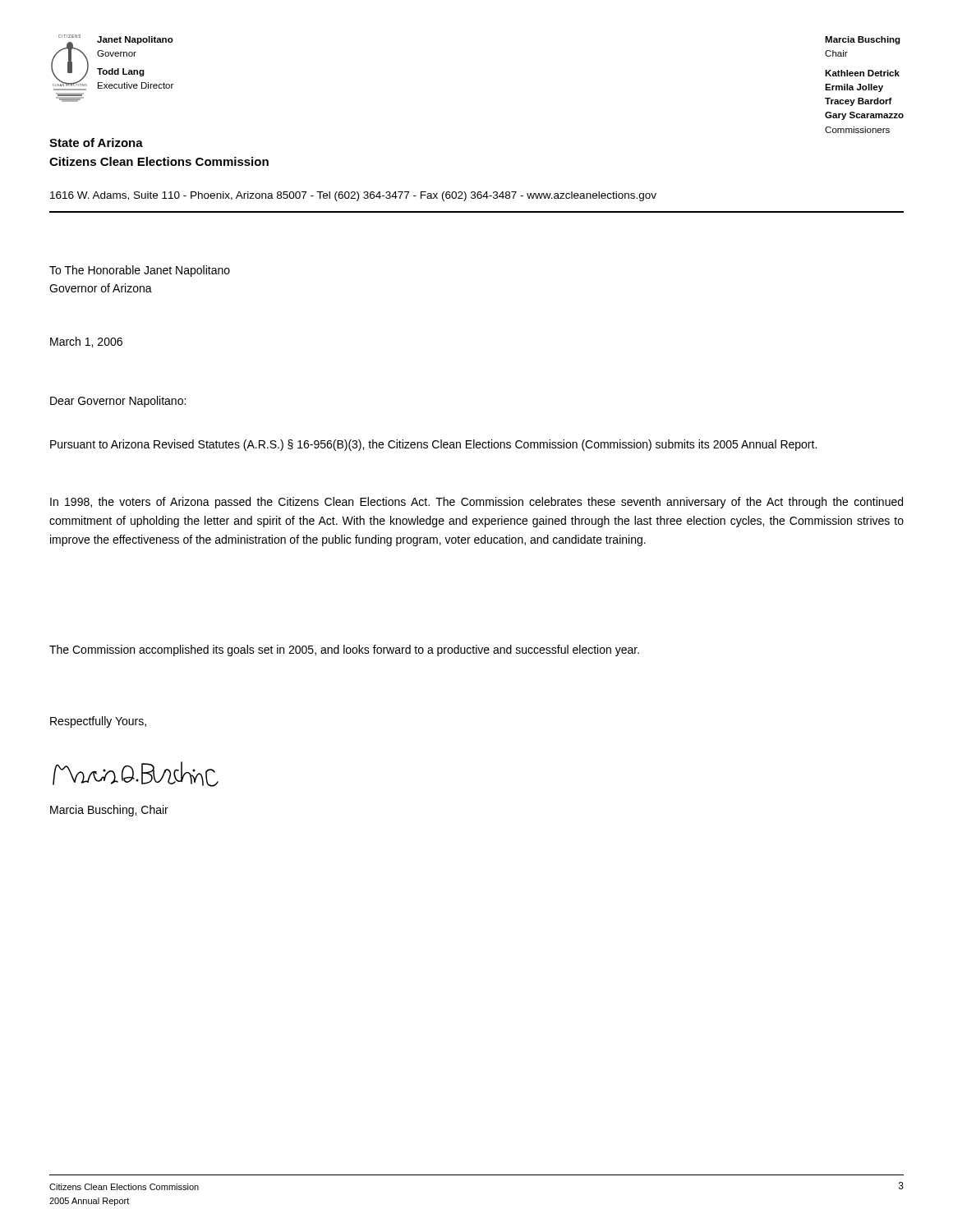The width and height of the screenshot is (953, 1232).
Task: Locate the block starting "March 1, 2006"
Action: click(86, 342)
